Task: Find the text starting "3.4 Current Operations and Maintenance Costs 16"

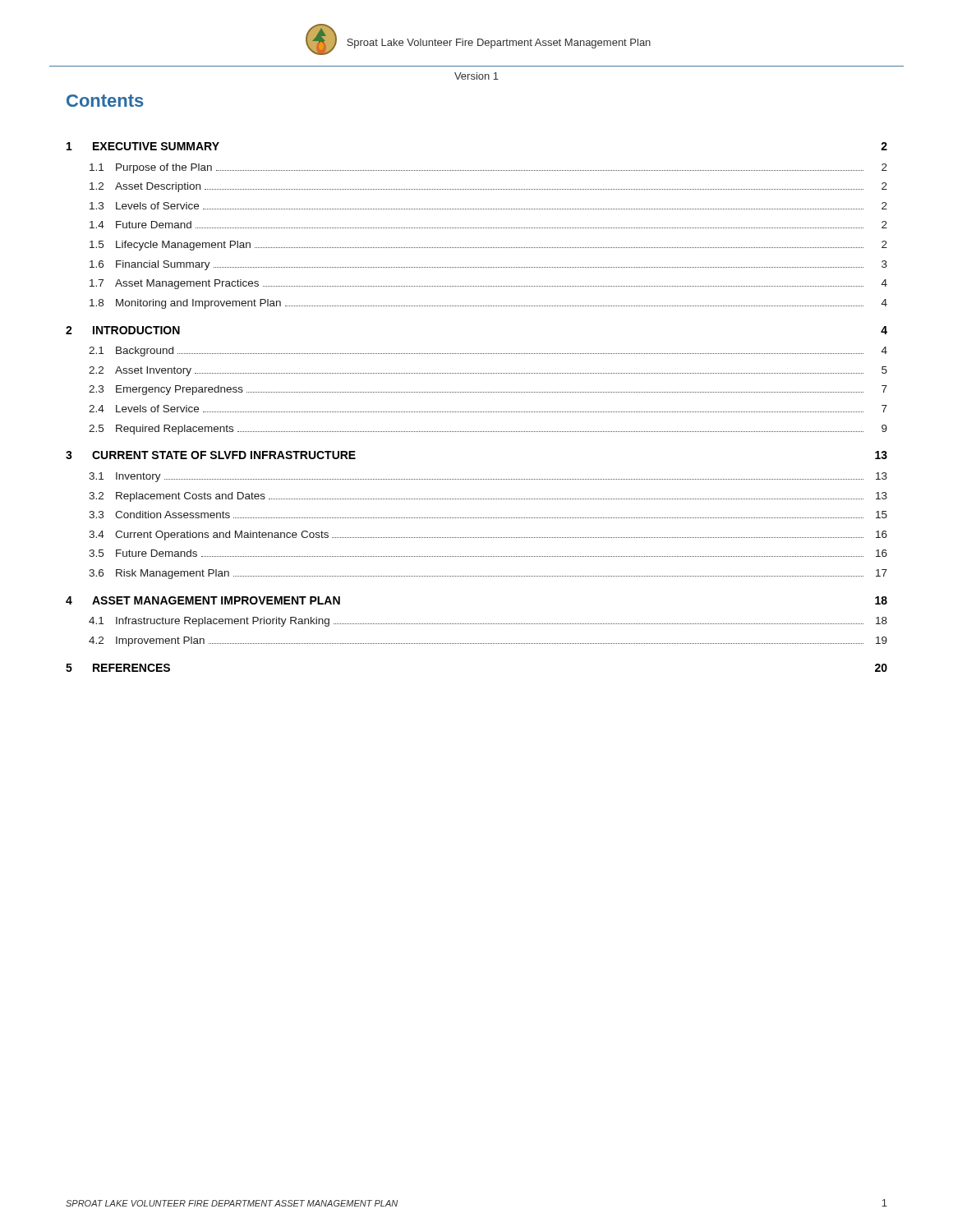Action: click(476, 534)
